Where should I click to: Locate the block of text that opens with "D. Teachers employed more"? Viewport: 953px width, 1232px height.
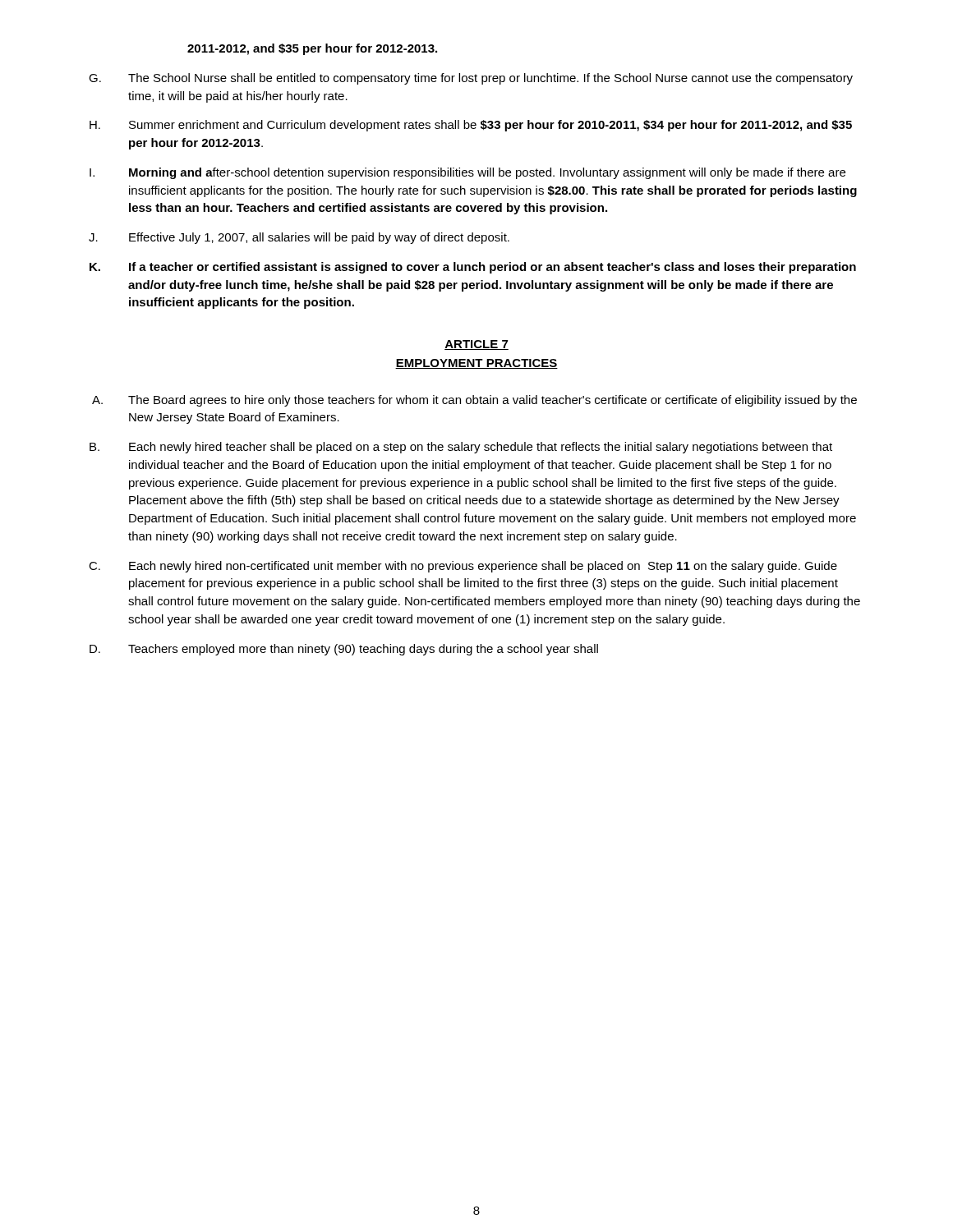(476, 648)
